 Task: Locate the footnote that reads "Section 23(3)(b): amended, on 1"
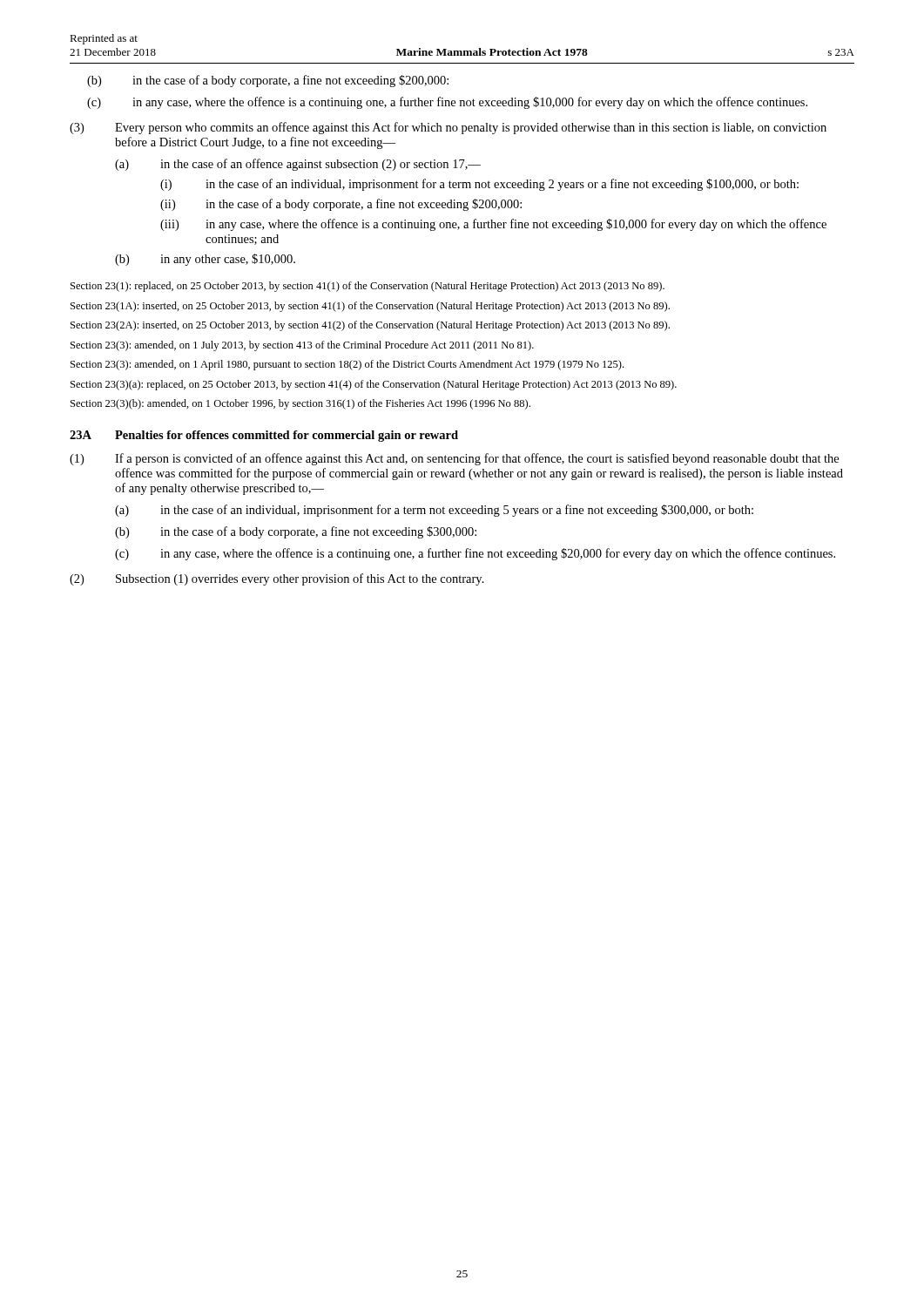point(300,403)
